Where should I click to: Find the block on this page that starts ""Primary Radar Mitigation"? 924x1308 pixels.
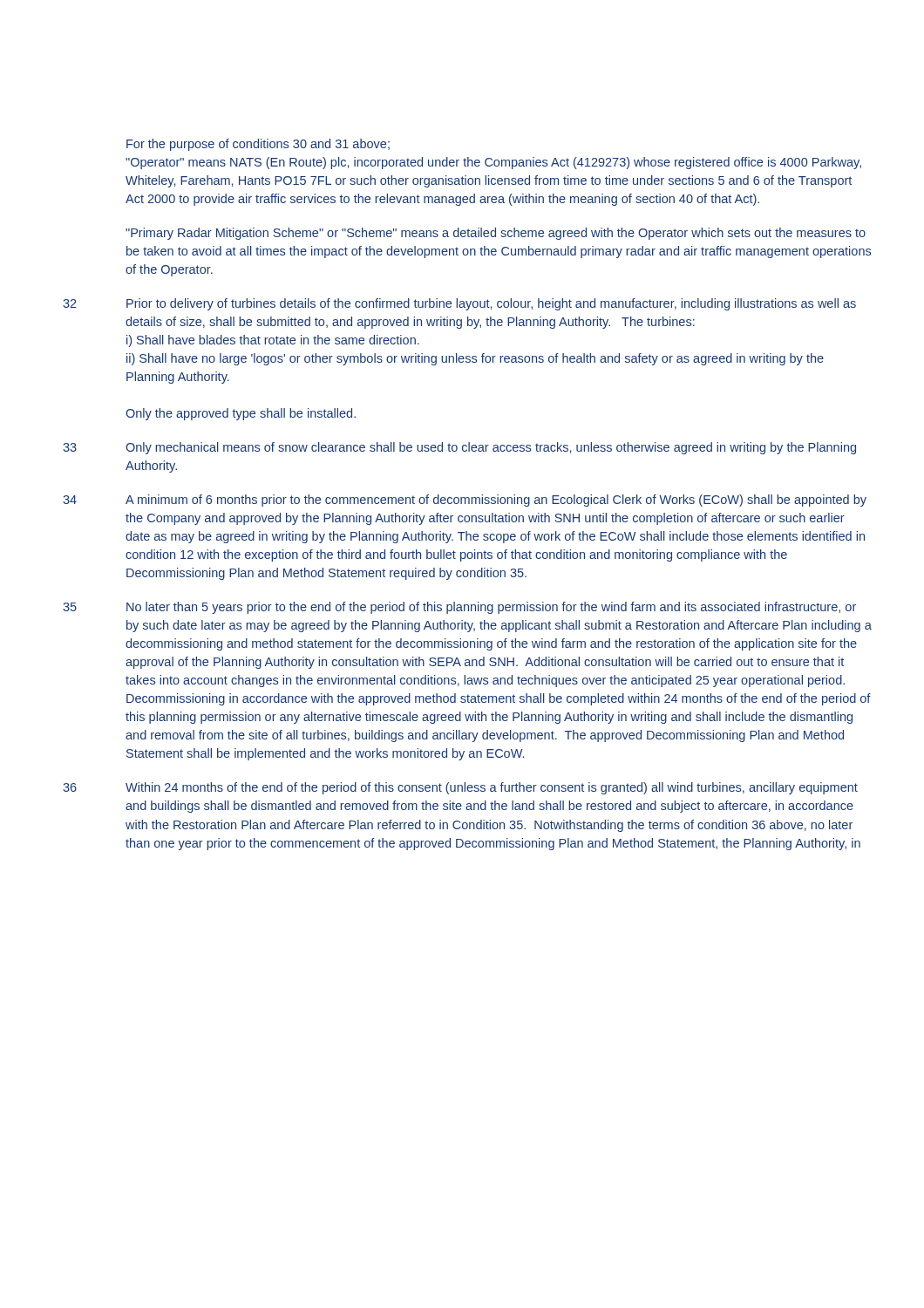coord(498,251)
